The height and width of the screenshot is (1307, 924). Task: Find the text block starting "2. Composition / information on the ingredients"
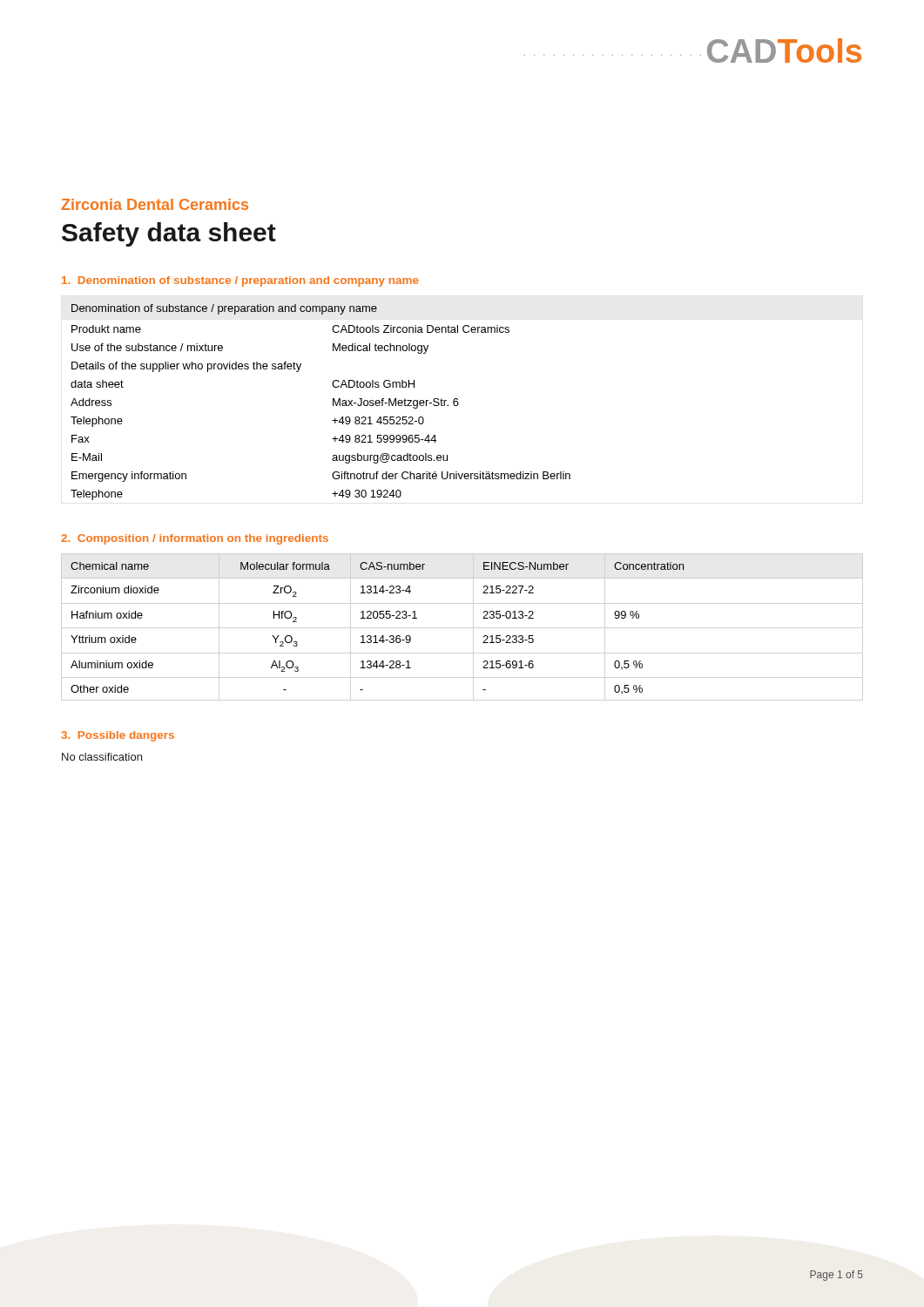(x=195, y=538)
